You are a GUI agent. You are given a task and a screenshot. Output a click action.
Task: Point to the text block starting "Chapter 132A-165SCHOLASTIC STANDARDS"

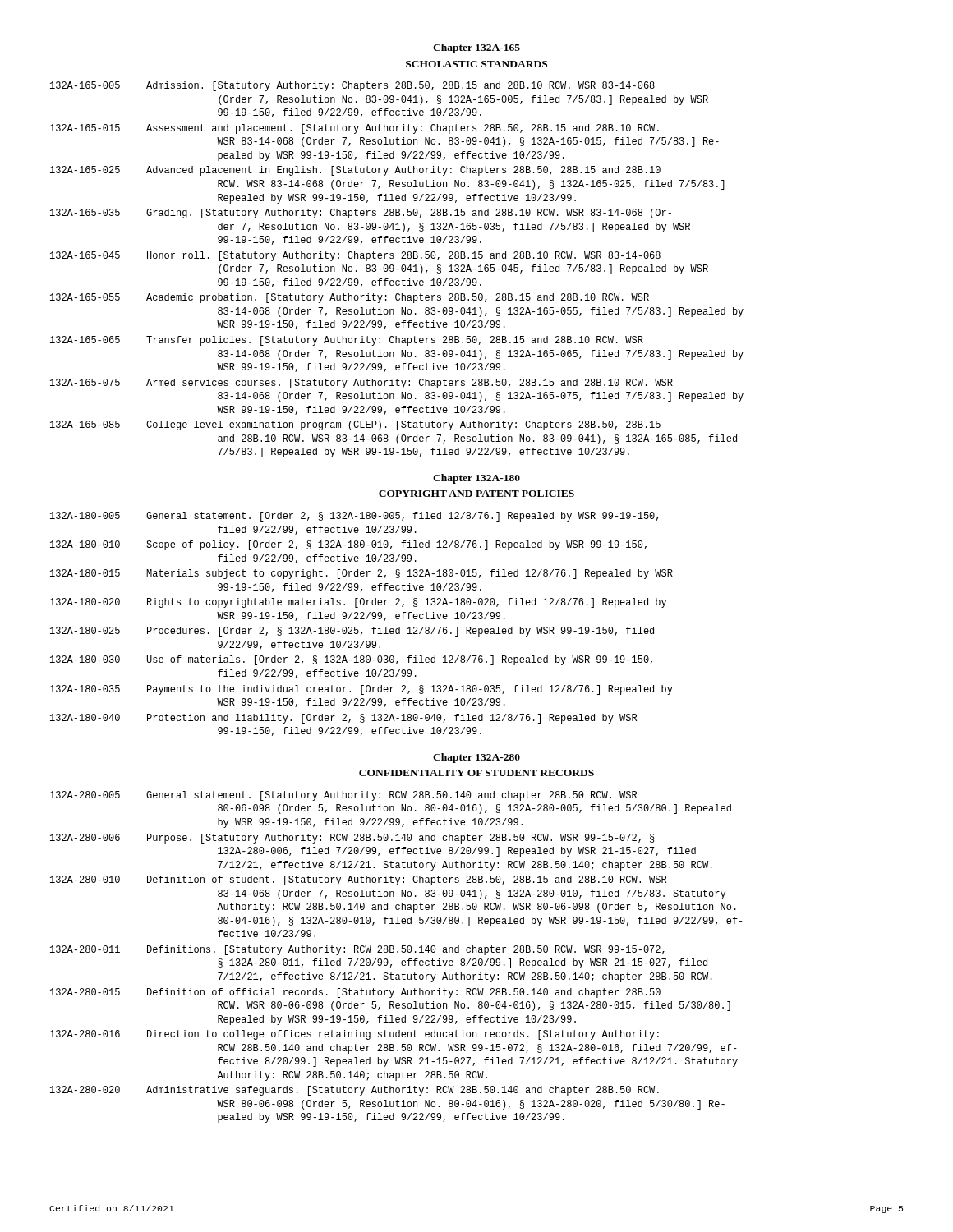click(476, 55)
